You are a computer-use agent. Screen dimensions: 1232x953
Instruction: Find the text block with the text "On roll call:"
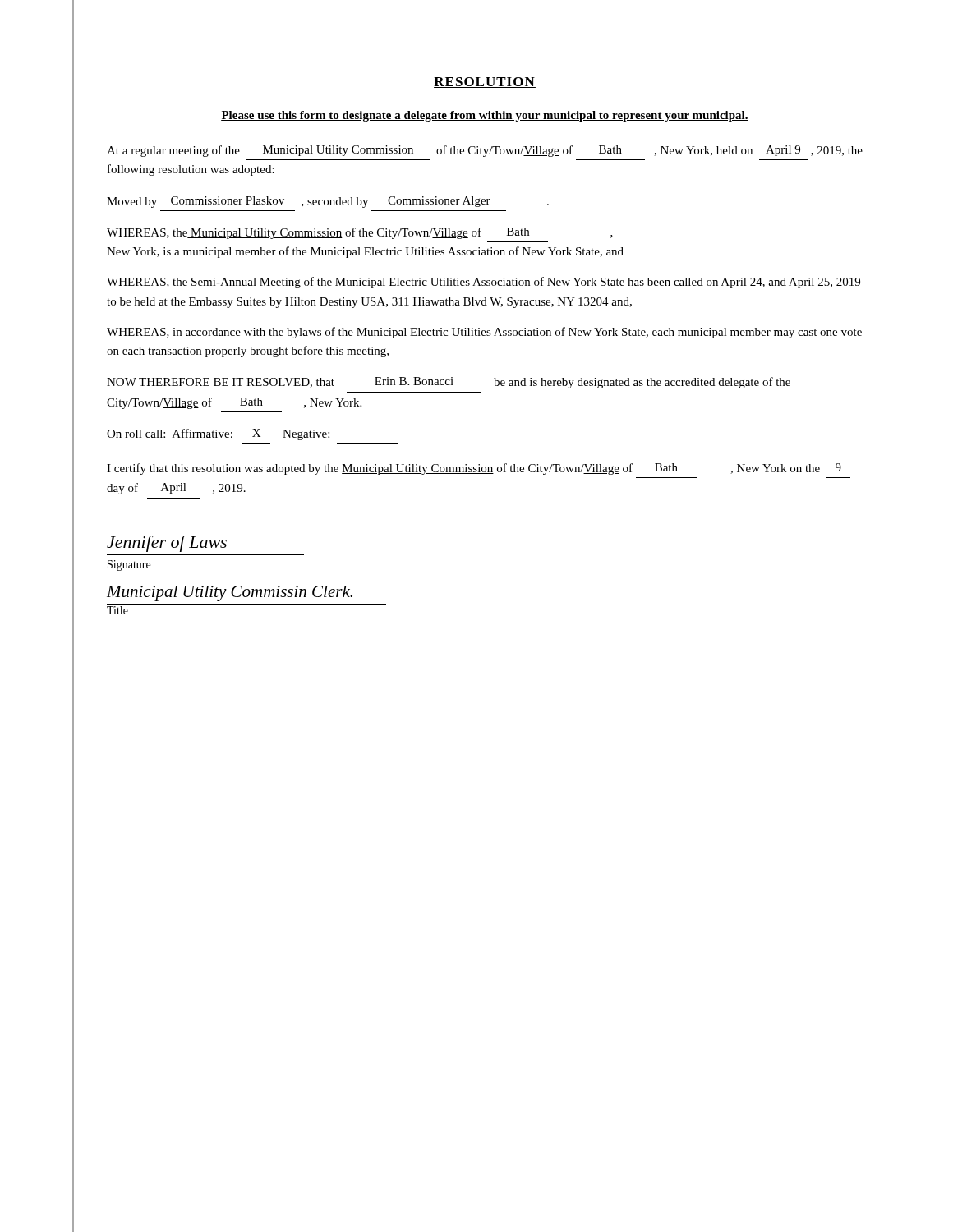click(252, 434)
